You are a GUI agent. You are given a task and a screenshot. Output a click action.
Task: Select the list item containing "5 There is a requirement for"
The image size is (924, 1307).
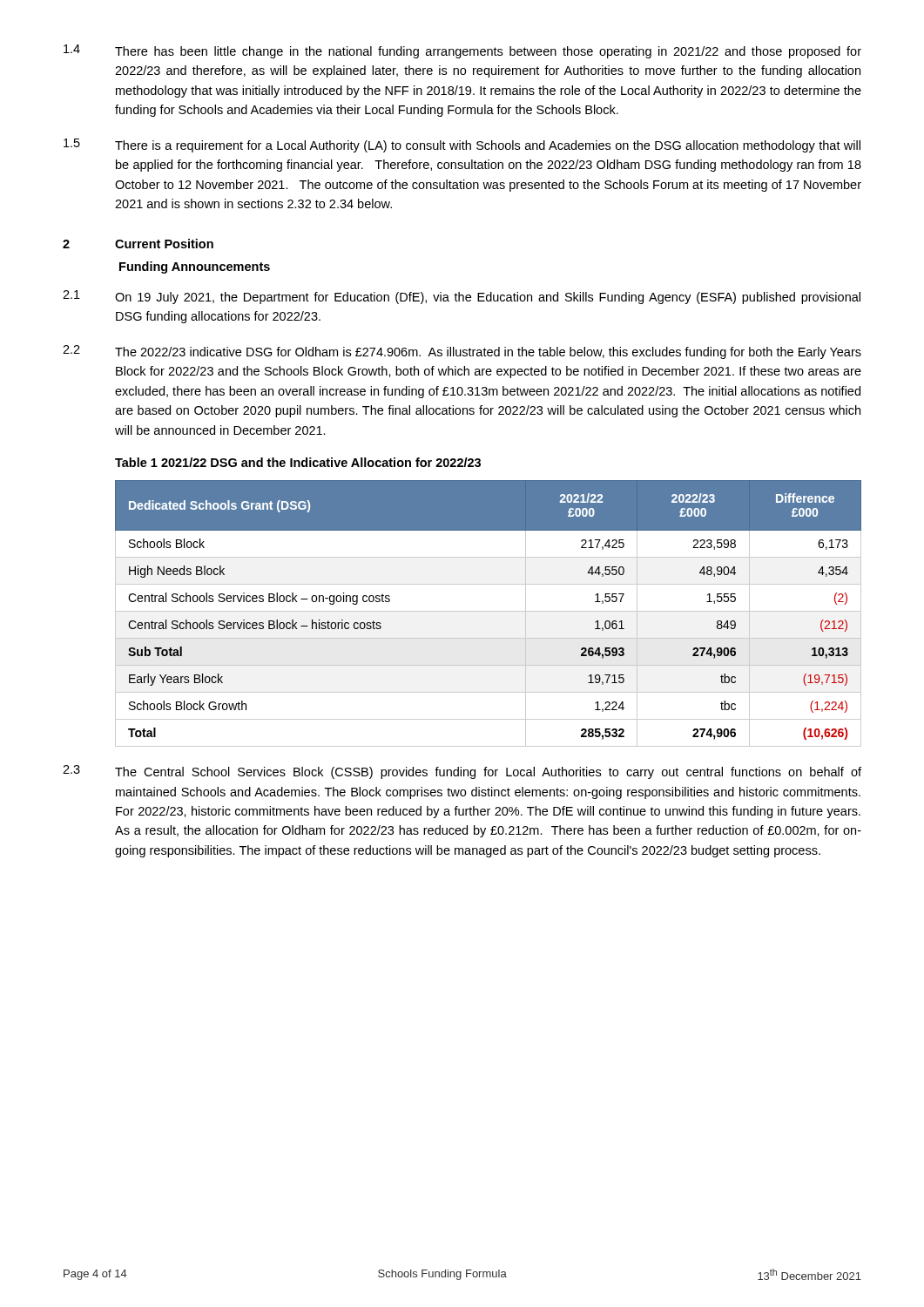tap(462, 175)
